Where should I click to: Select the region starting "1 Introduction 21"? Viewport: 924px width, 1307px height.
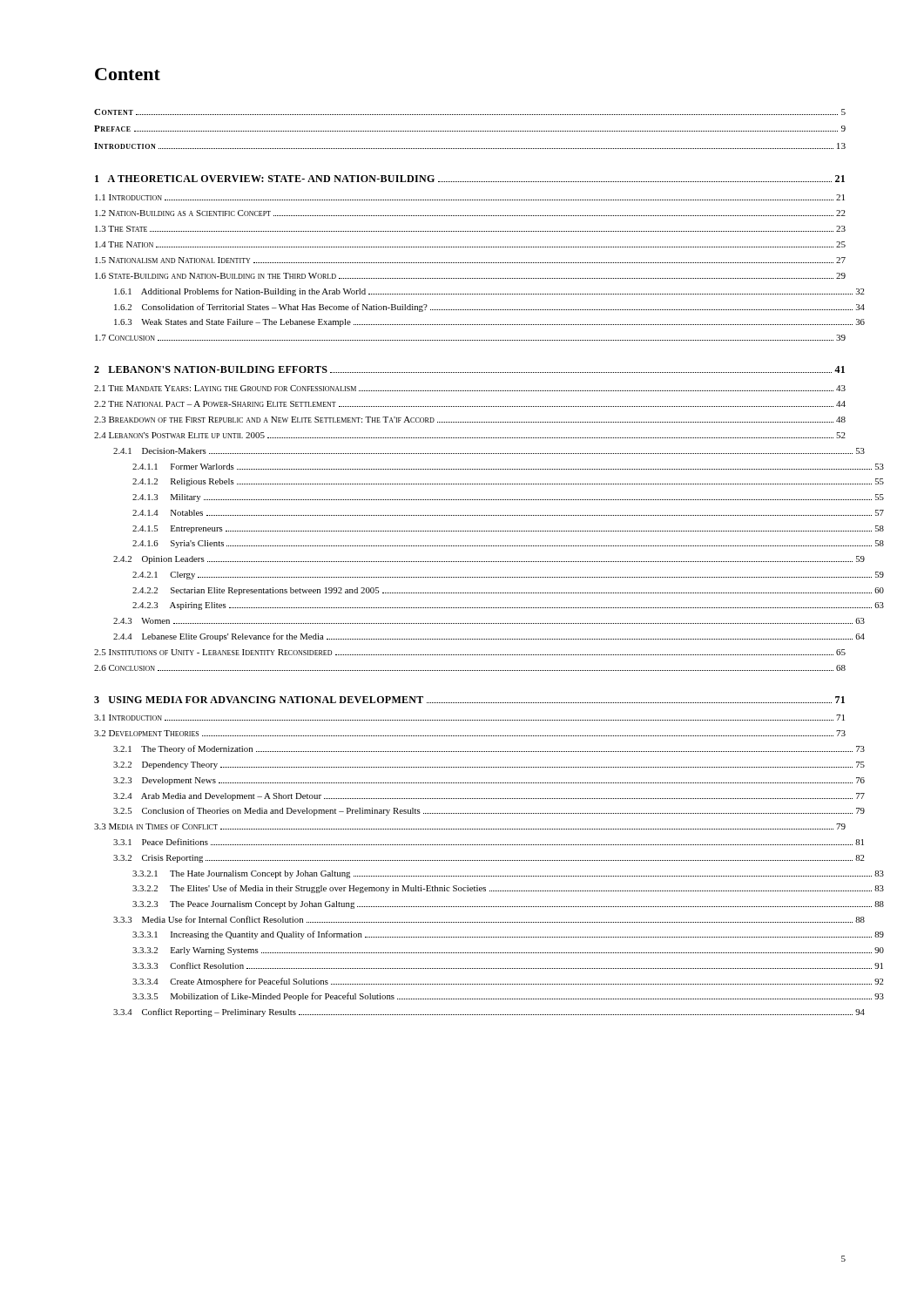[470, 197]
